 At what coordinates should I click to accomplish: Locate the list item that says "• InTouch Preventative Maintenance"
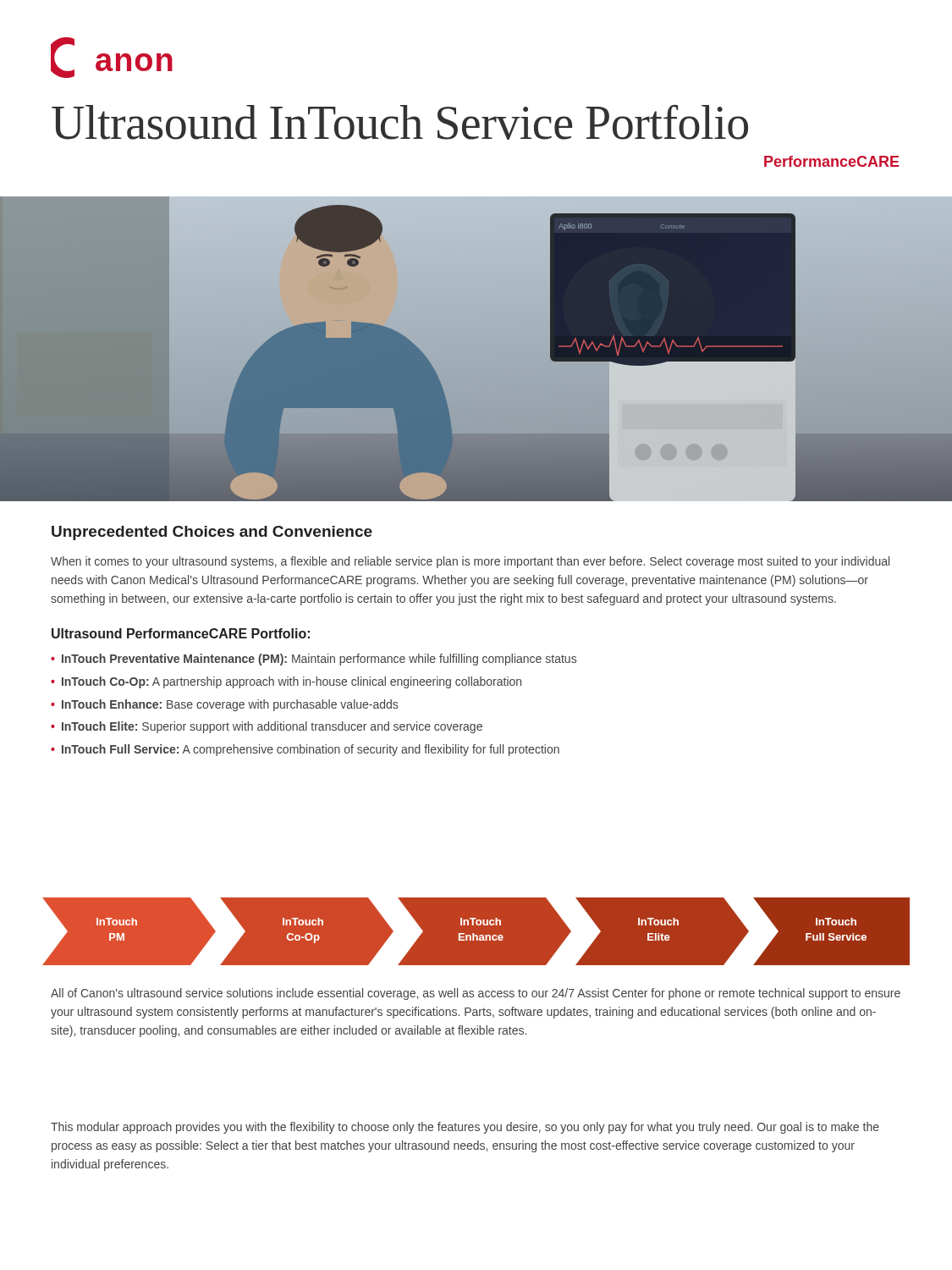pos(314,660)
